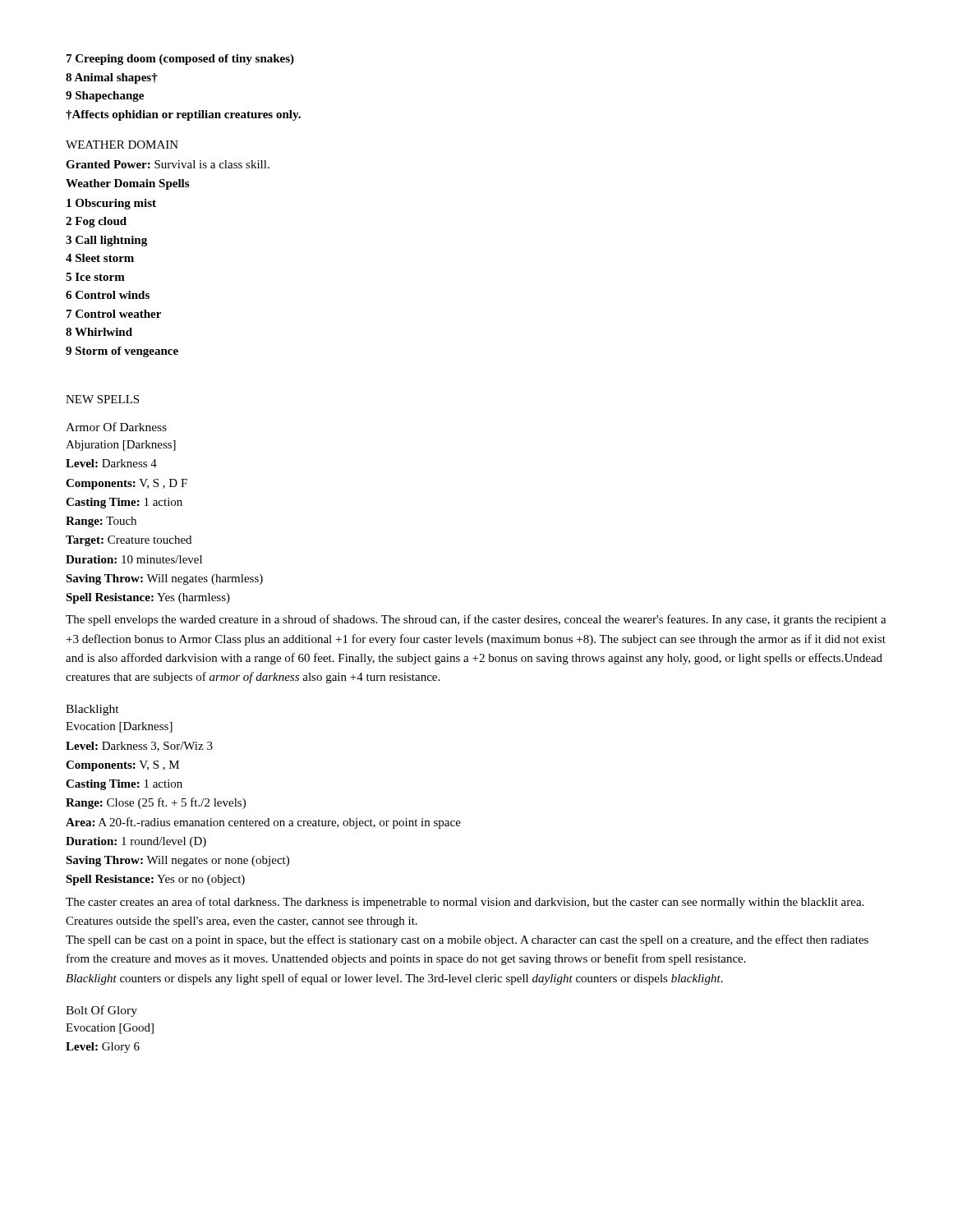Click on the section header that says "Armor Of Darkness"
The height and width of the screenshot is (1232, 953).
click(116, 427)
